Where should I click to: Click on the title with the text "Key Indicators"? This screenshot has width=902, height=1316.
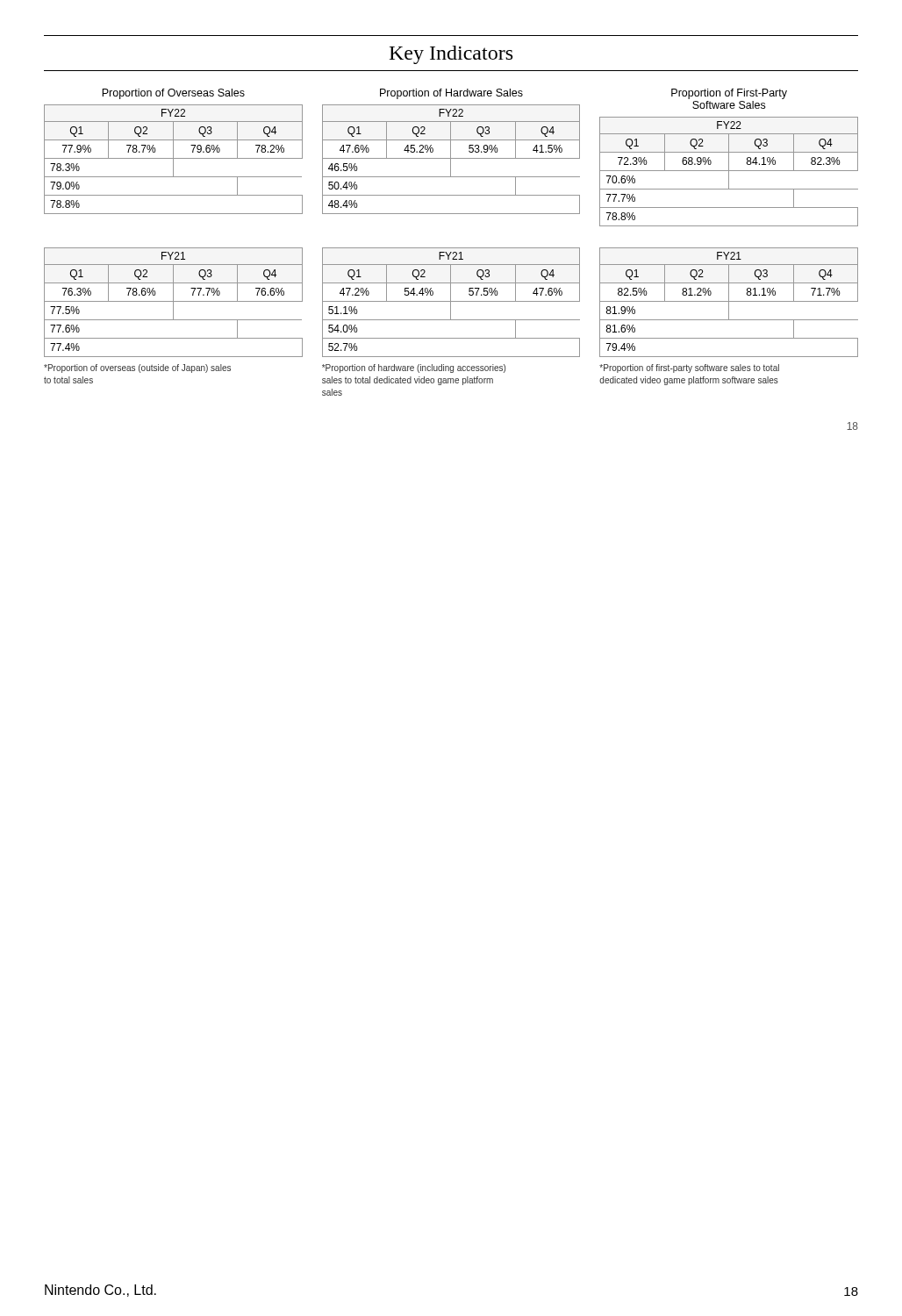coord(451,53)
